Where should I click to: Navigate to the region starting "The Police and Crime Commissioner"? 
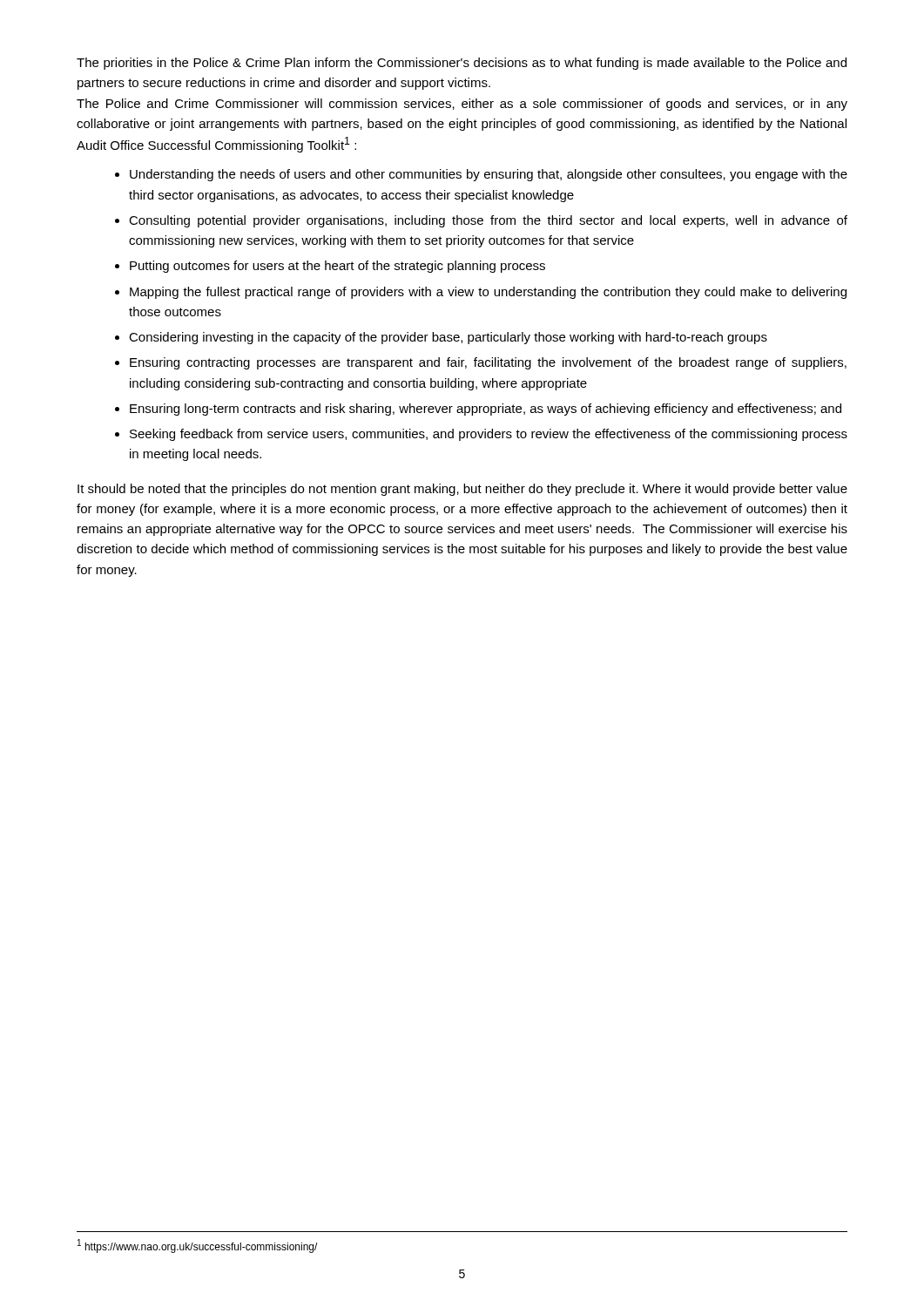click(x=462, y=124)
